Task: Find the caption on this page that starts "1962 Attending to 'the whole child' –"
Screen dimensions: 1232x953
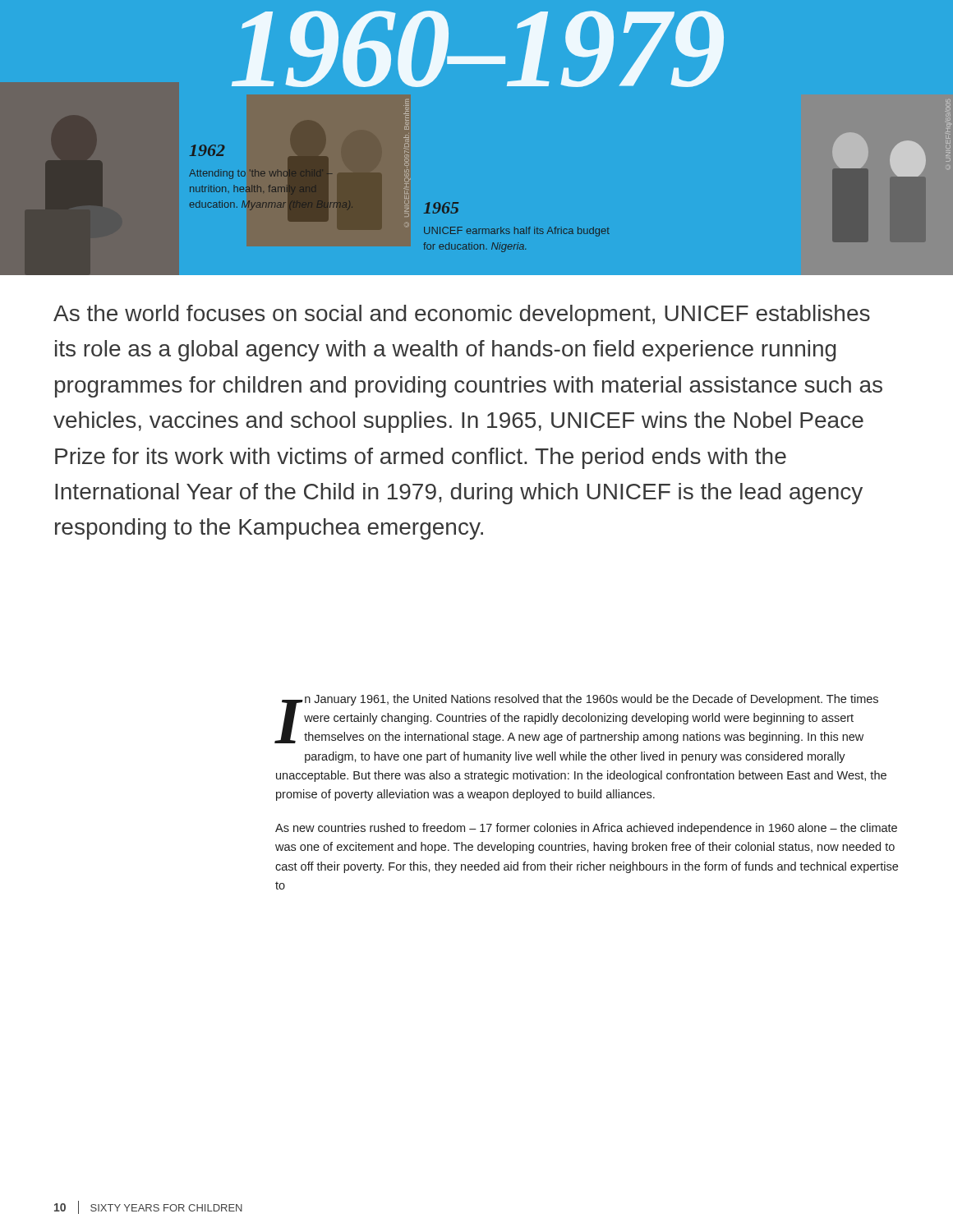Action: click(277, 176)
